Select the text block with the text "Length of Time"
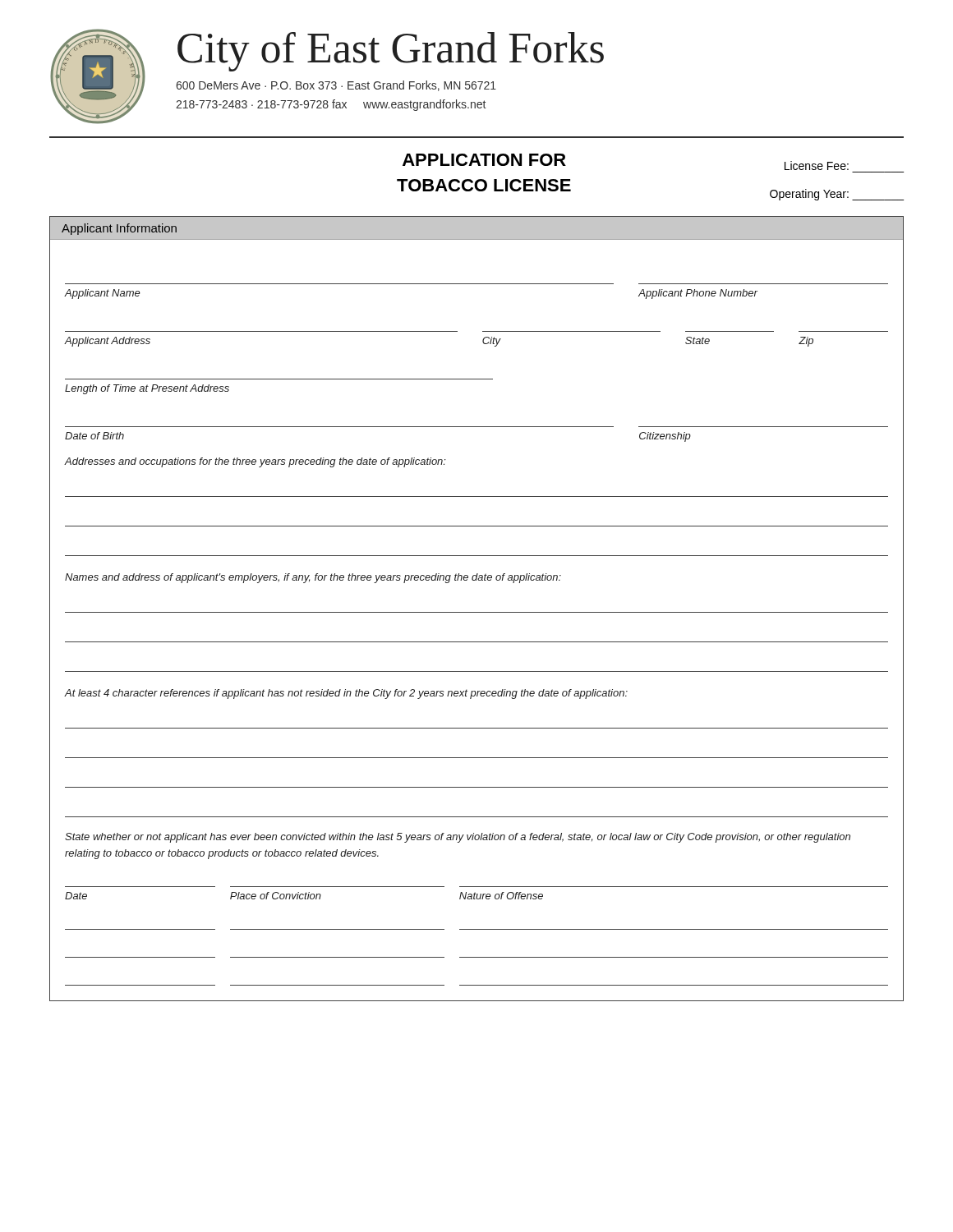 (x=279, y=378)
